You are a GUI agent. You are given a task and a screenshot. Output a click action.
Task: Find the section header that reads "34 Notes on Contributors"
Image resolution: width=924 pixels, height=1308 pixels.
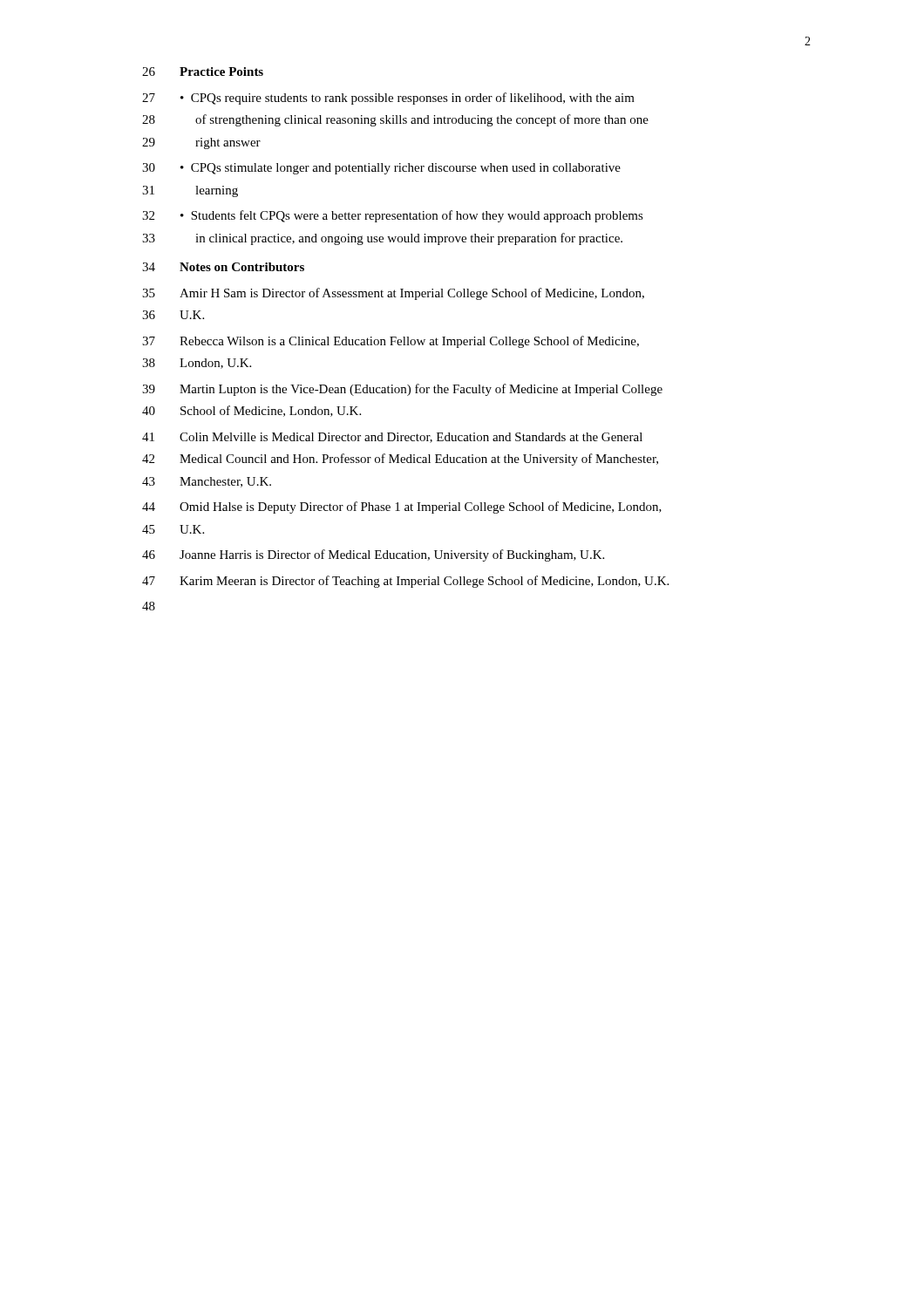coord(223,267)
